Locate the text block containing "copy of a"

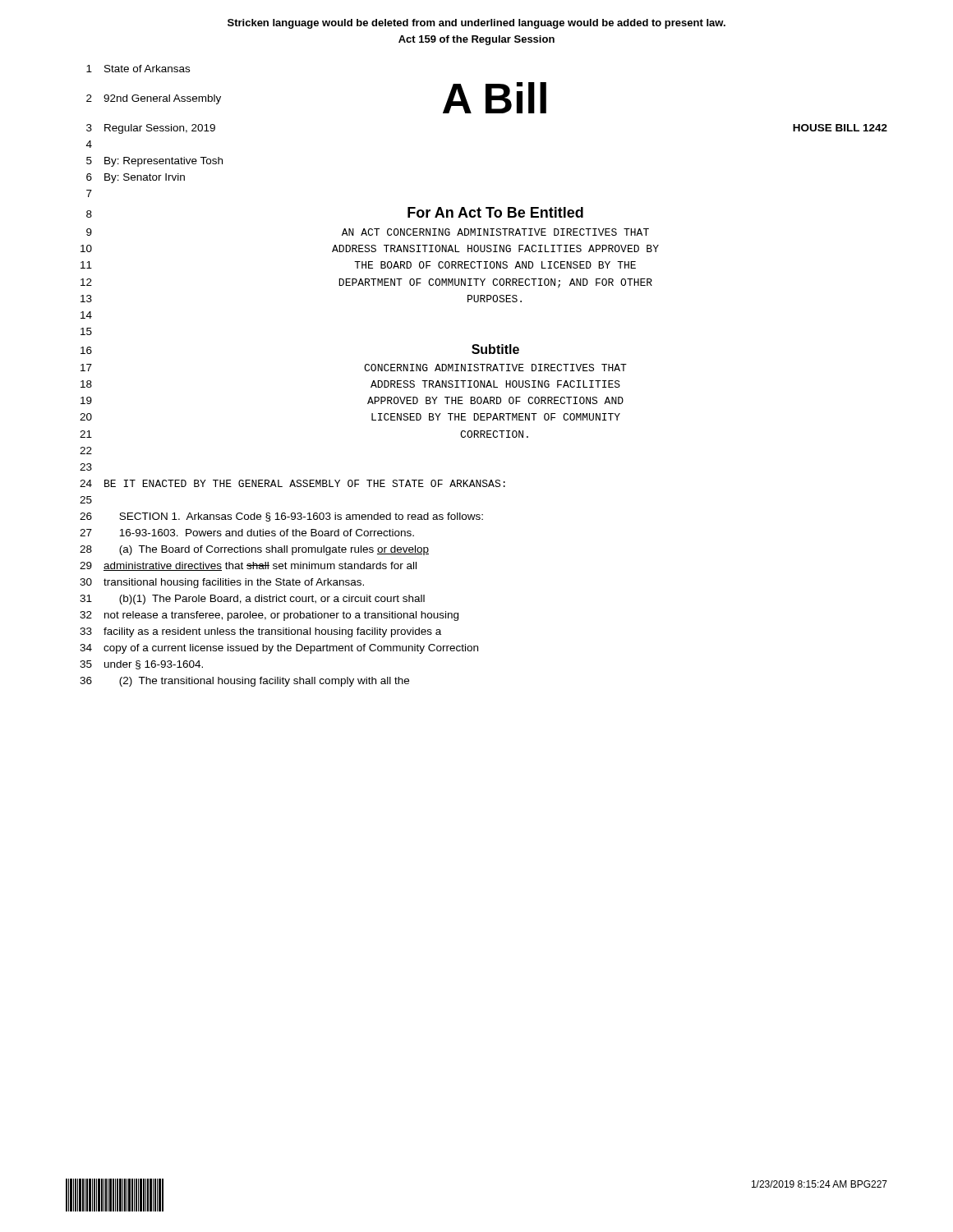click(x=291, y=648)
